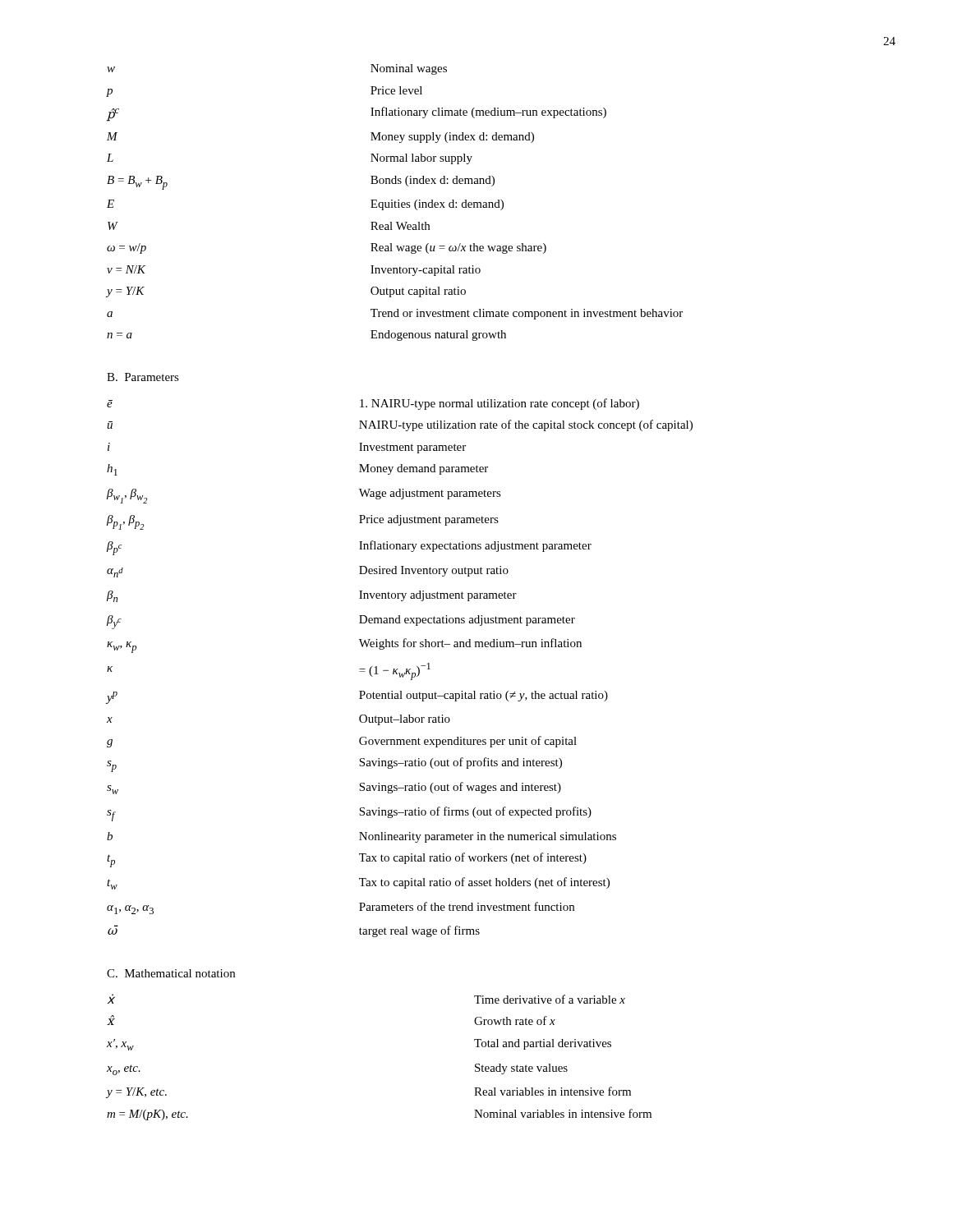Locate the table with the text "target real wage of"
This screenshot has width=953, height=1232.
501,667
